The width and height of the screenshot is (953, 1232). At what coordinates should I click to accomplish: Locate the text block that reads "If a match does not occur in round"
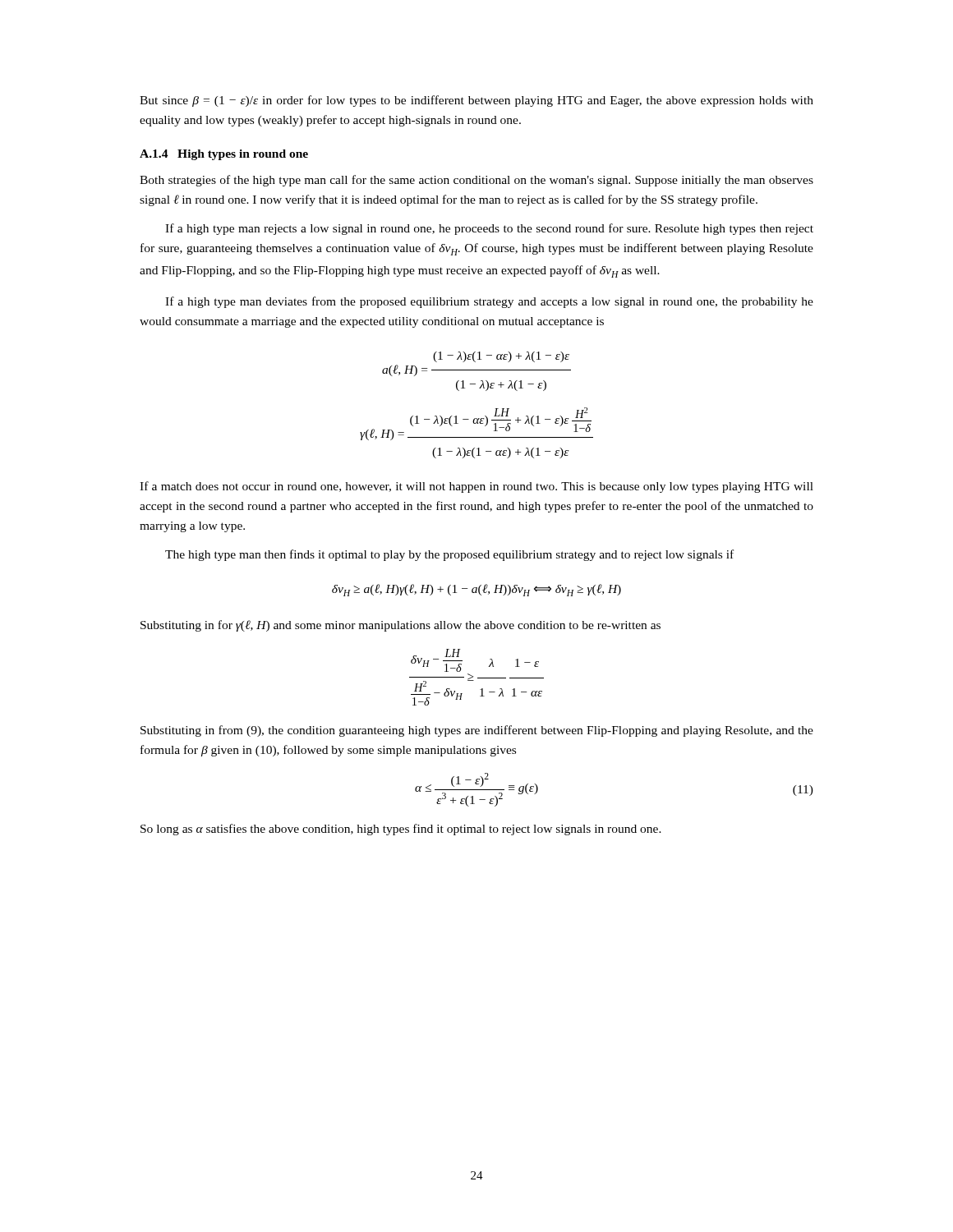(476, 520)
